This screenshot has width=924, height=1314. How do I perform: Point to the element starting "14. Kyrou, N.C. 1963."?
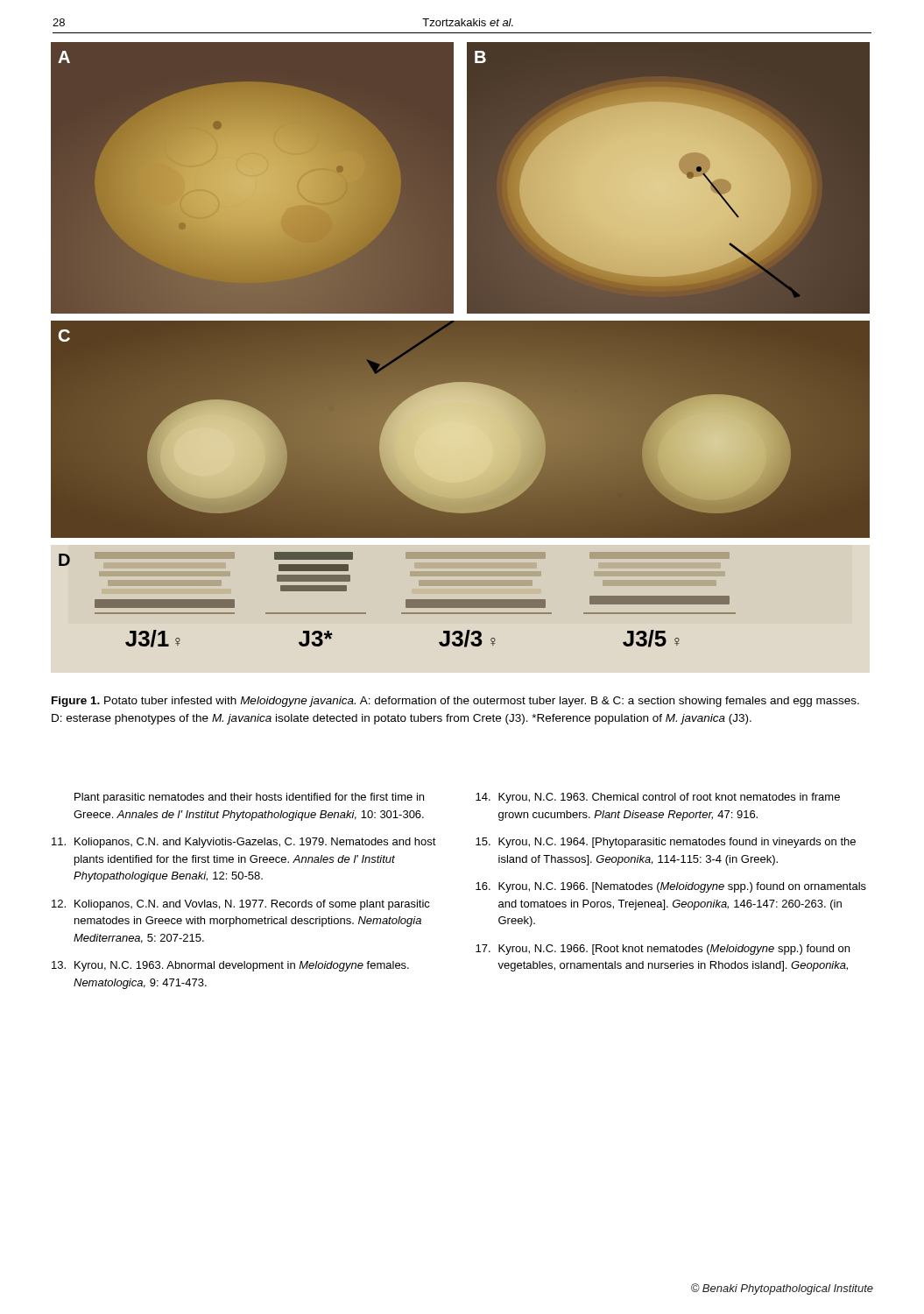pyautogui.click(x=674, y=805)
